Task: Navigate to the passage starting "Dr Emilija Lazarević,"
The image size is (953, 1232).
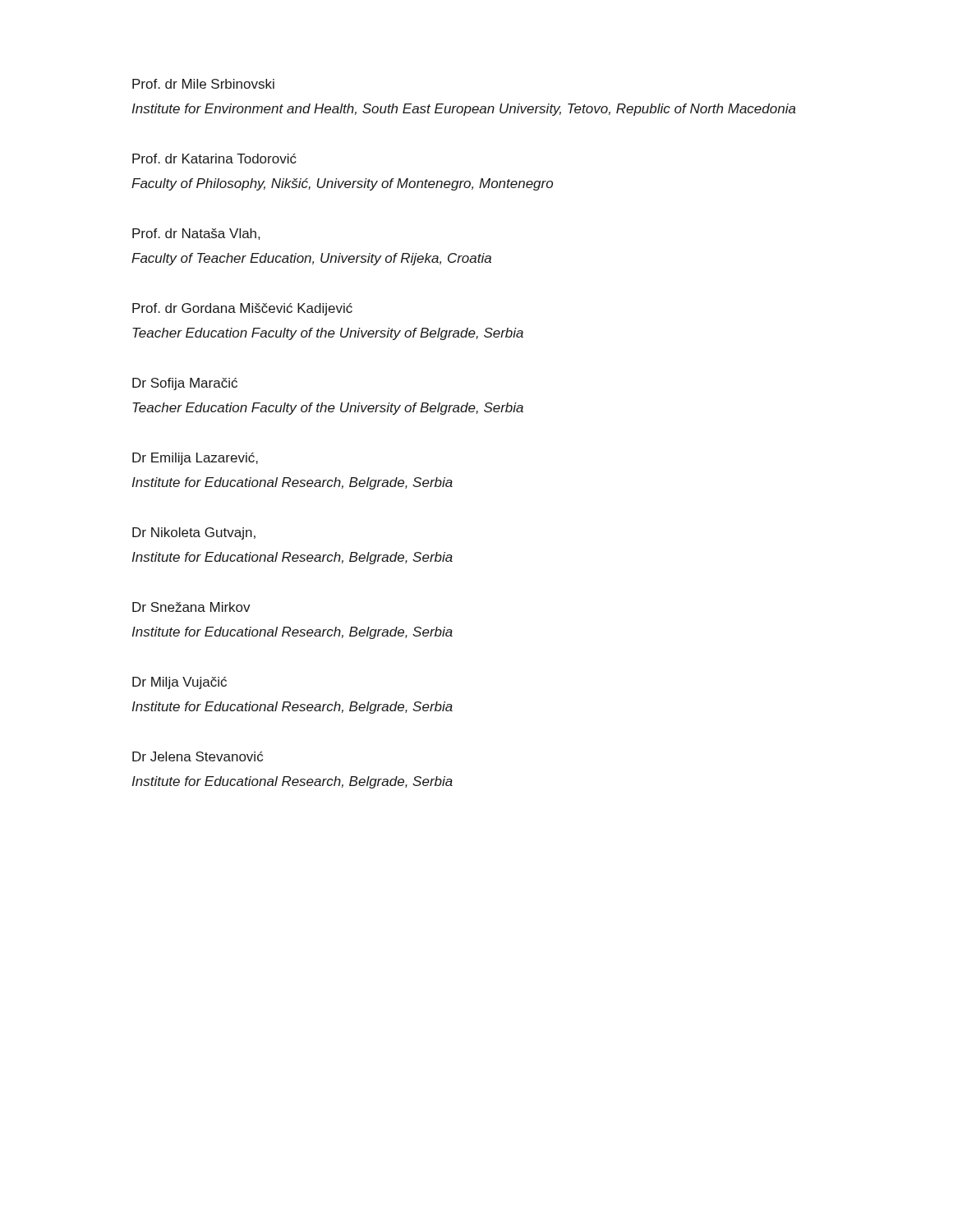Action: 195,458
